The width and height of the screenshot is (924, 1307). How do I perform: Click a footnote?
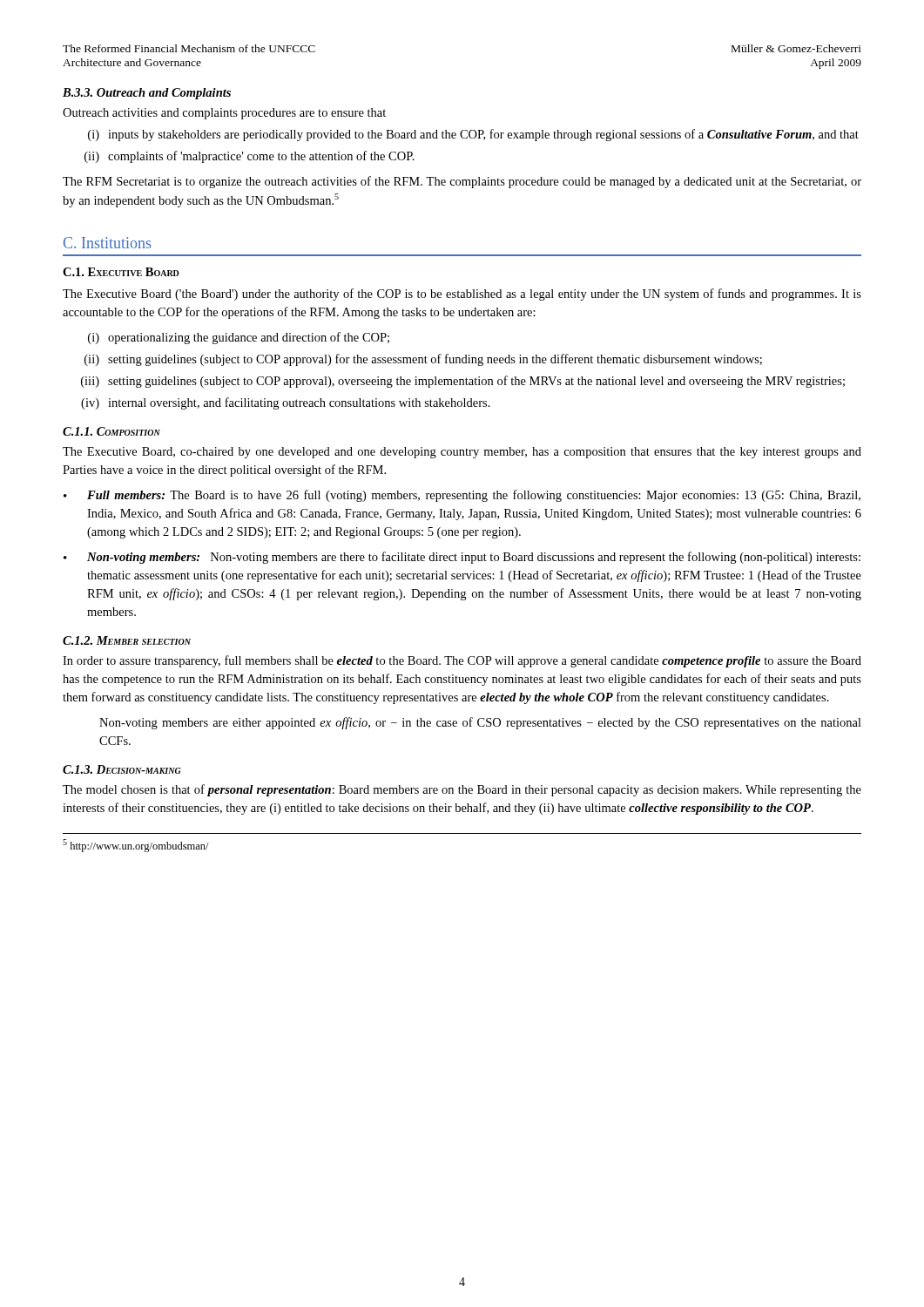coord(136,845)
